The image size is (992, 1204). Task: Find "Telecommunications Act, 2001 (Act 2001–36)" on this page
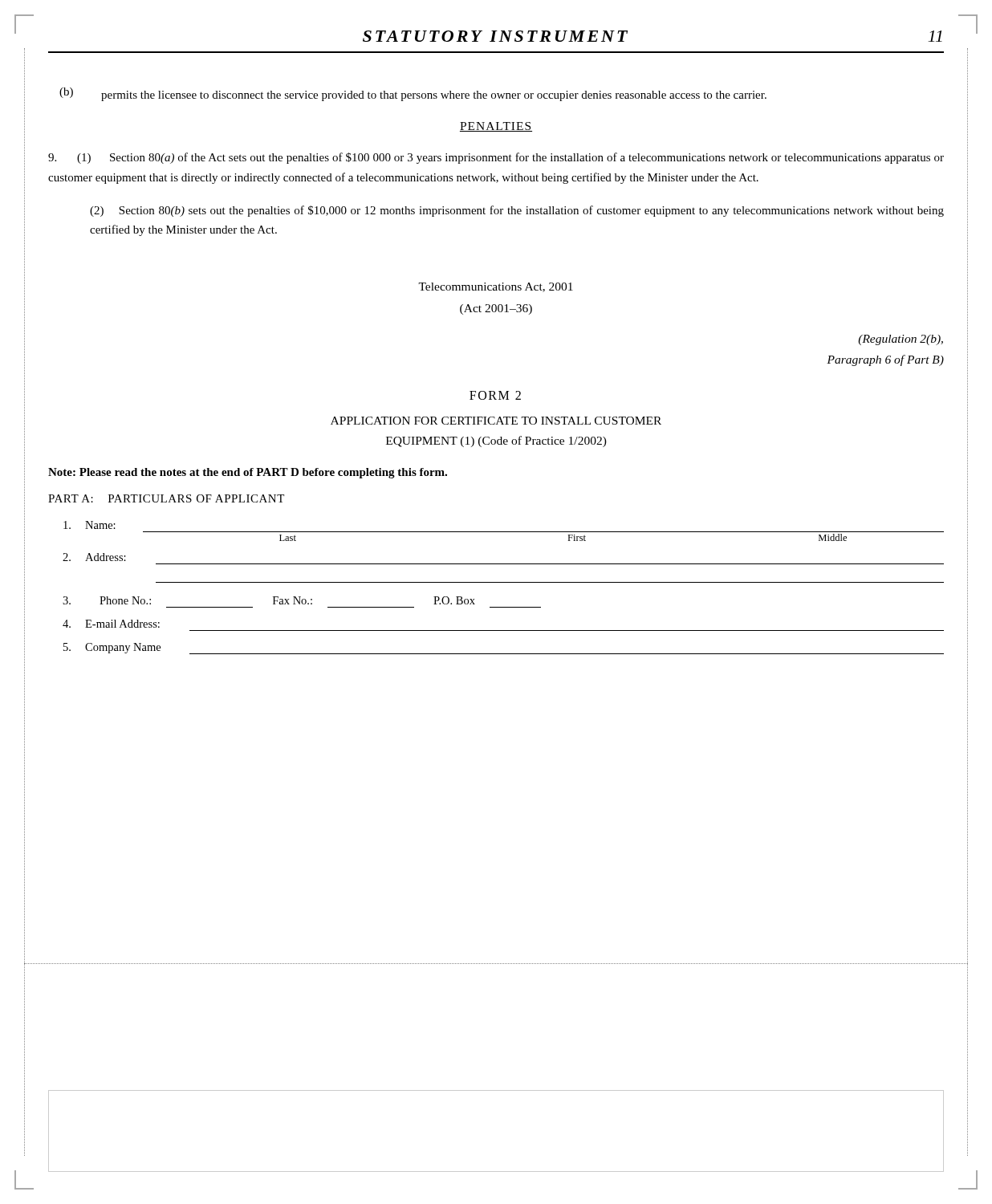coord(496,297)
